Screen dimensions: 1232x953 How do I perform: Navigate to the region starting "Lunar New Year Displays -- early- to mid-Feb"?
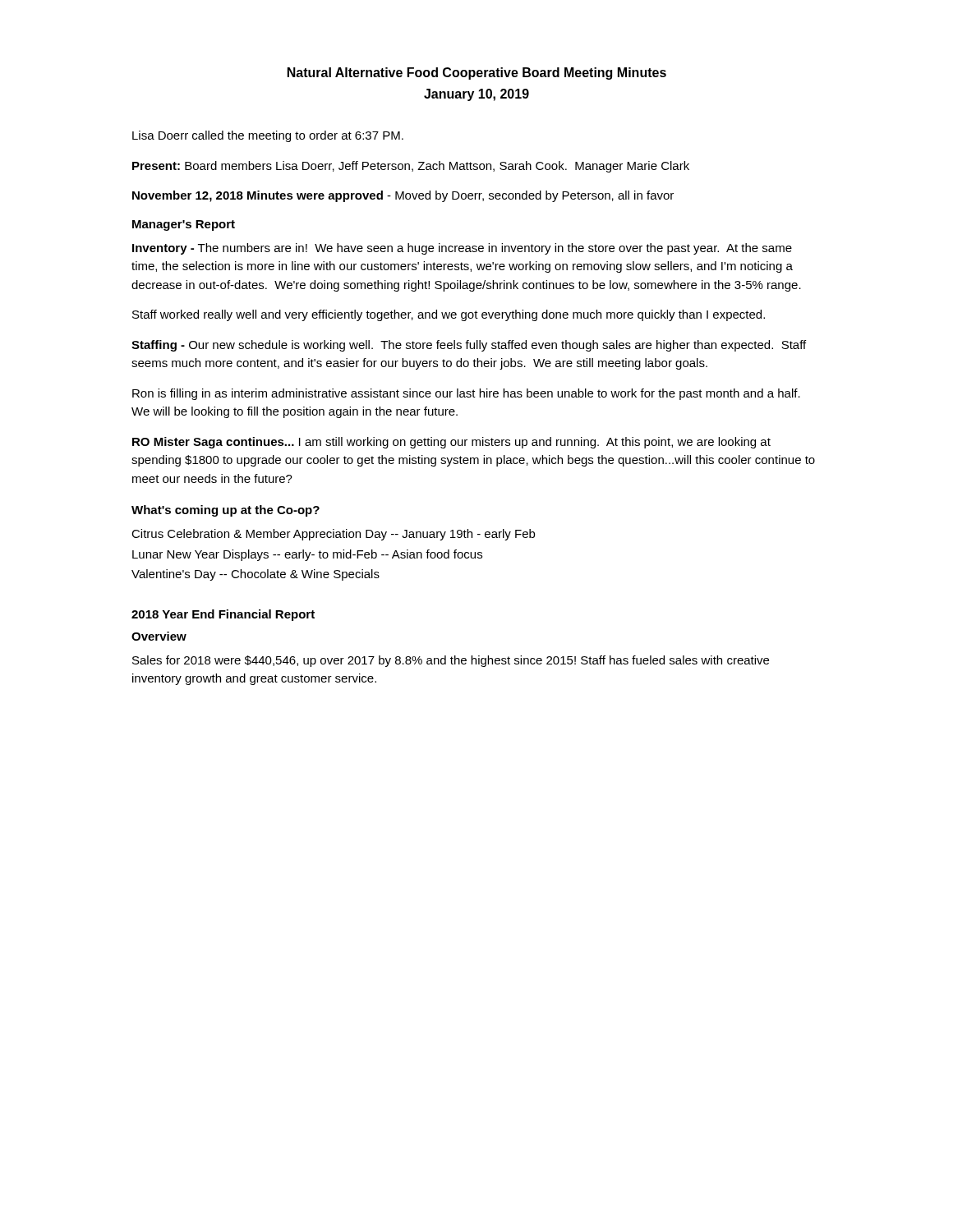pyautogui.click(x=307, y=554)
